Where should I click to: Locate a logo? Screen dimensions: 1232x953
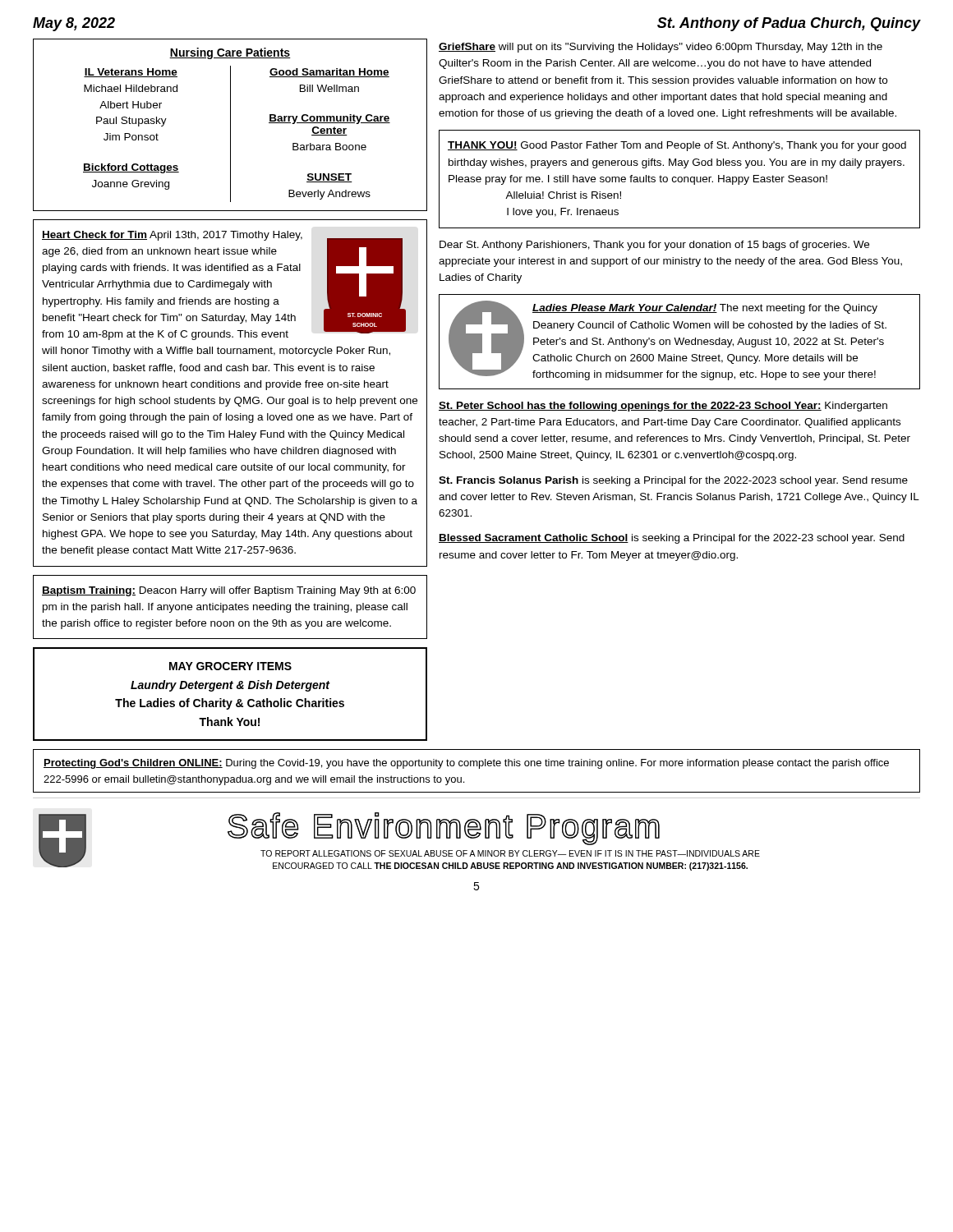pyautogui.click(x=476, y=835)
